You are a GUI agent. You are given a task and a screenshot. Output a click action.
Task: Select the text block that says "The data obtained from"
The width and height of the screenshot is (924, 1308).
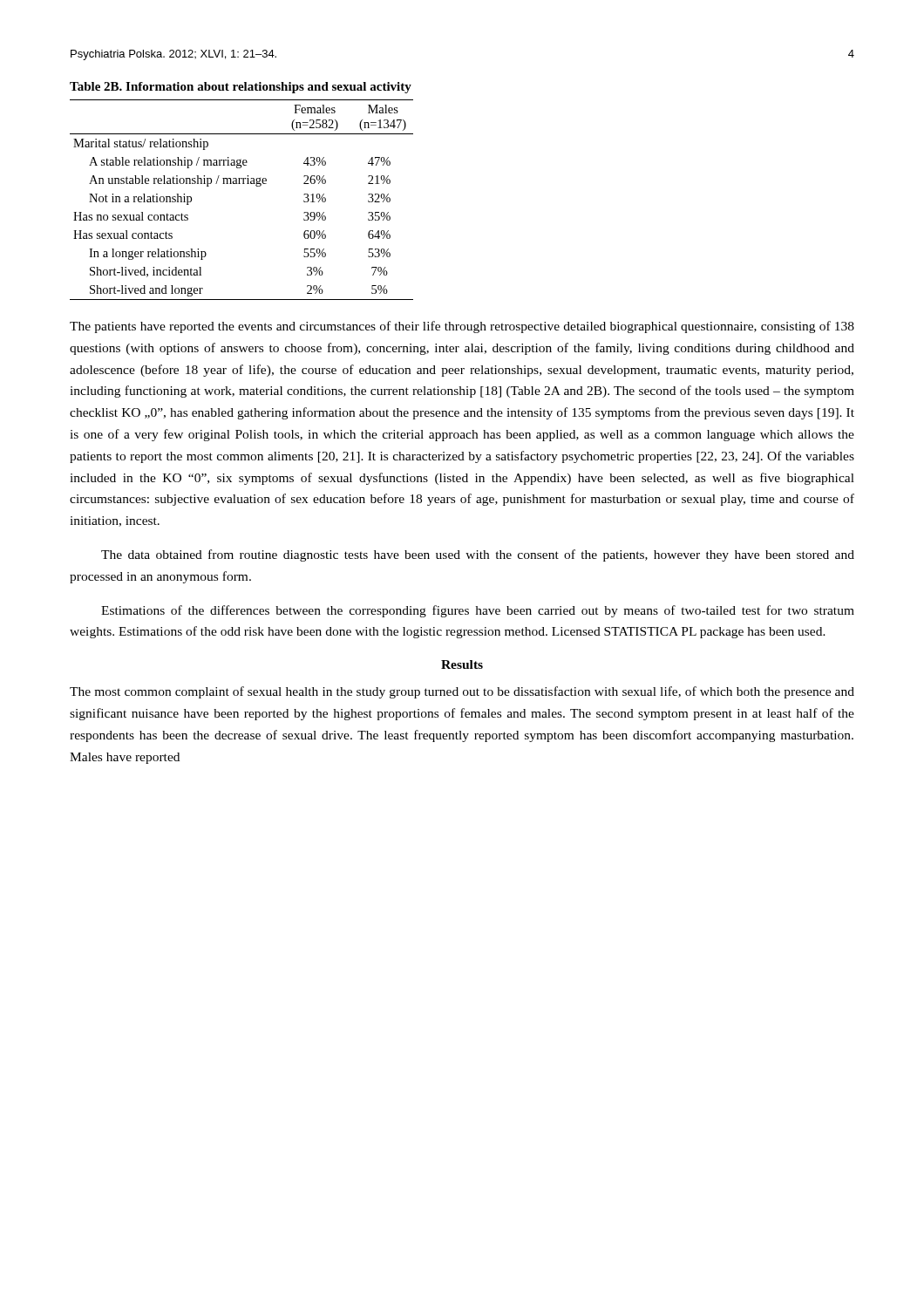click(462, 565)
